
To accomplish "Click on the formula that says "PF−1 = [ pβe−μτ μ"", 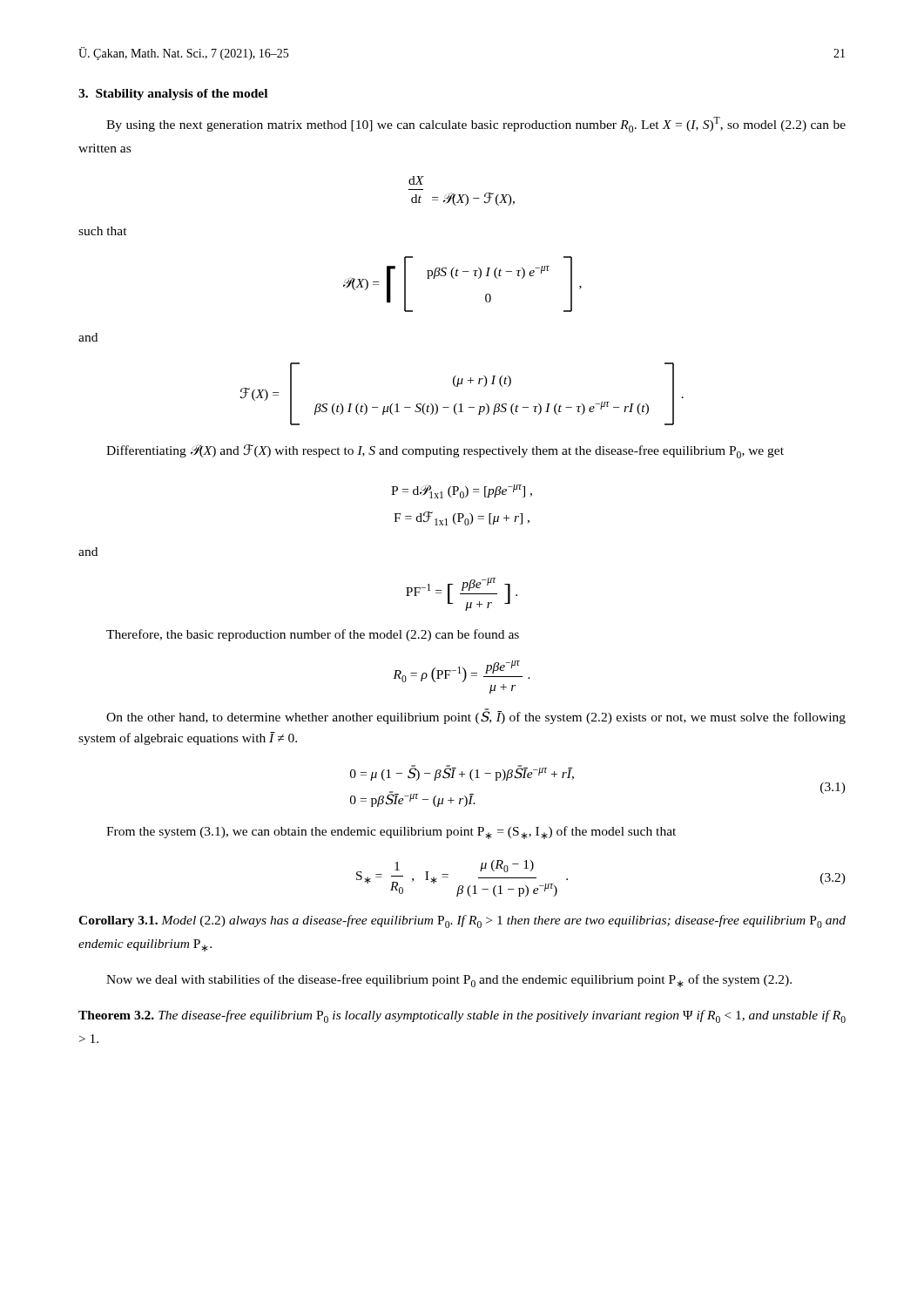I will [x=462, y=593].
